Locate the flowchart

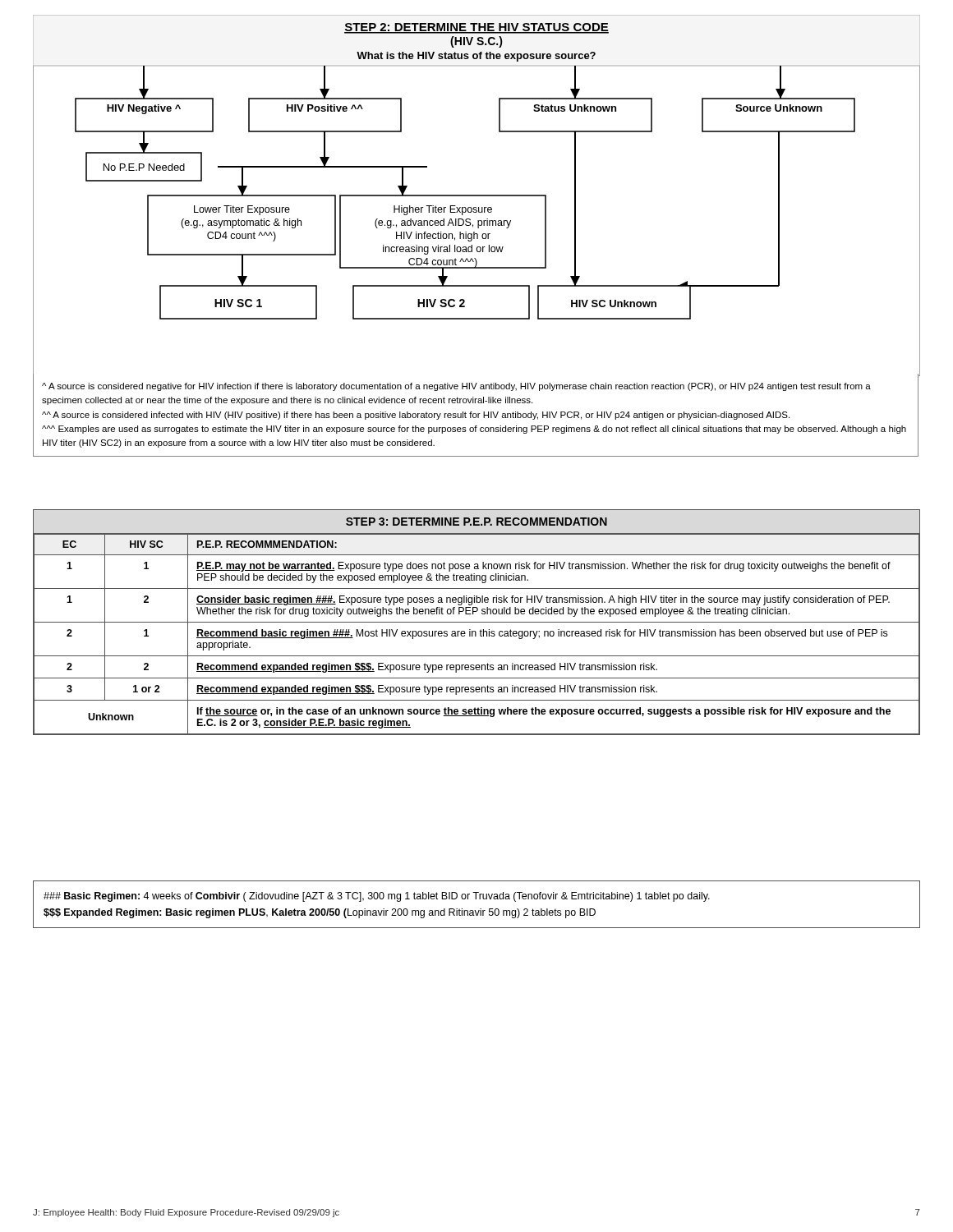click(476, 195)
